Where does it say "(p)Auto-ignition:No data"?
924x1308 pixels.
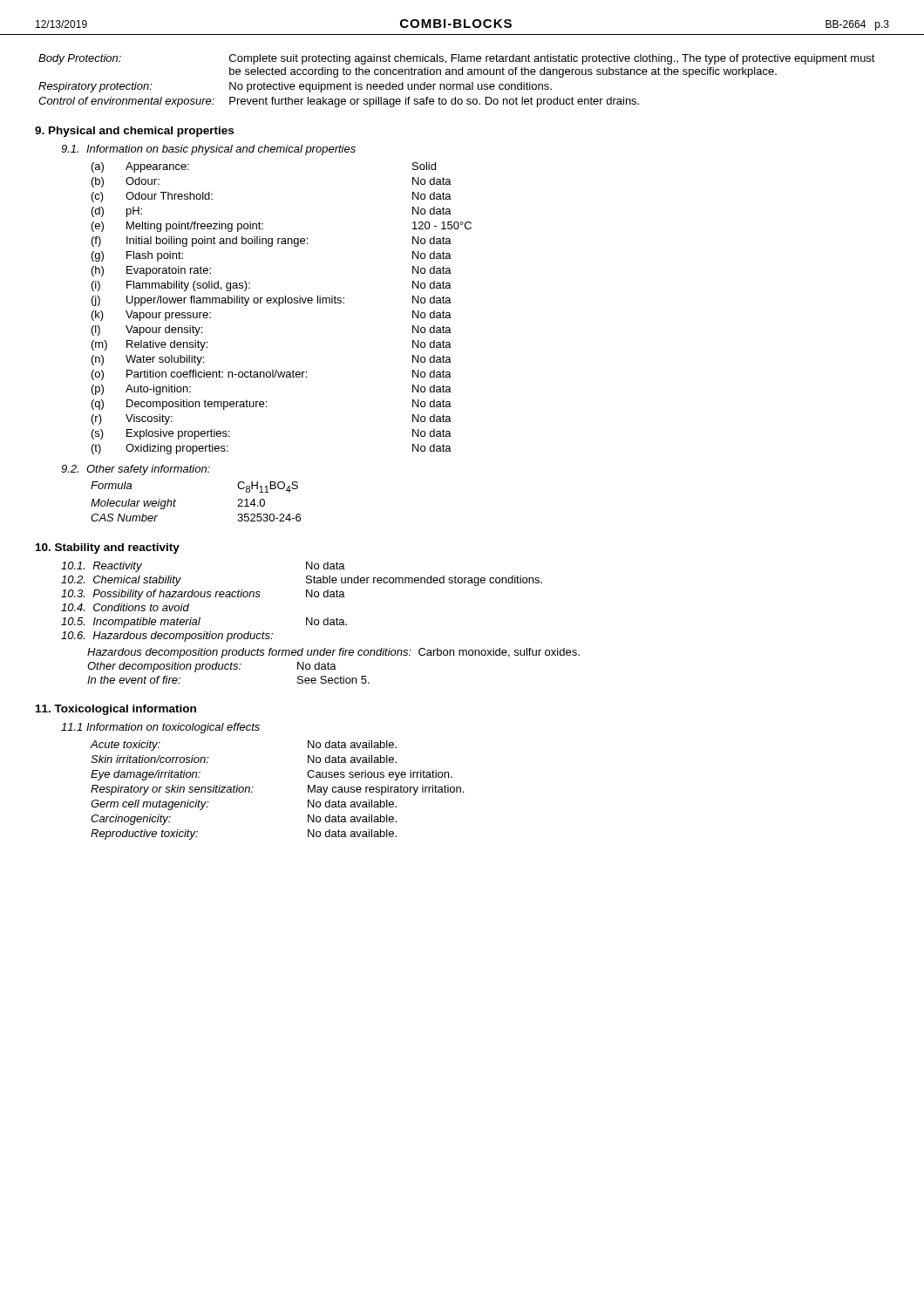point(159,391)
